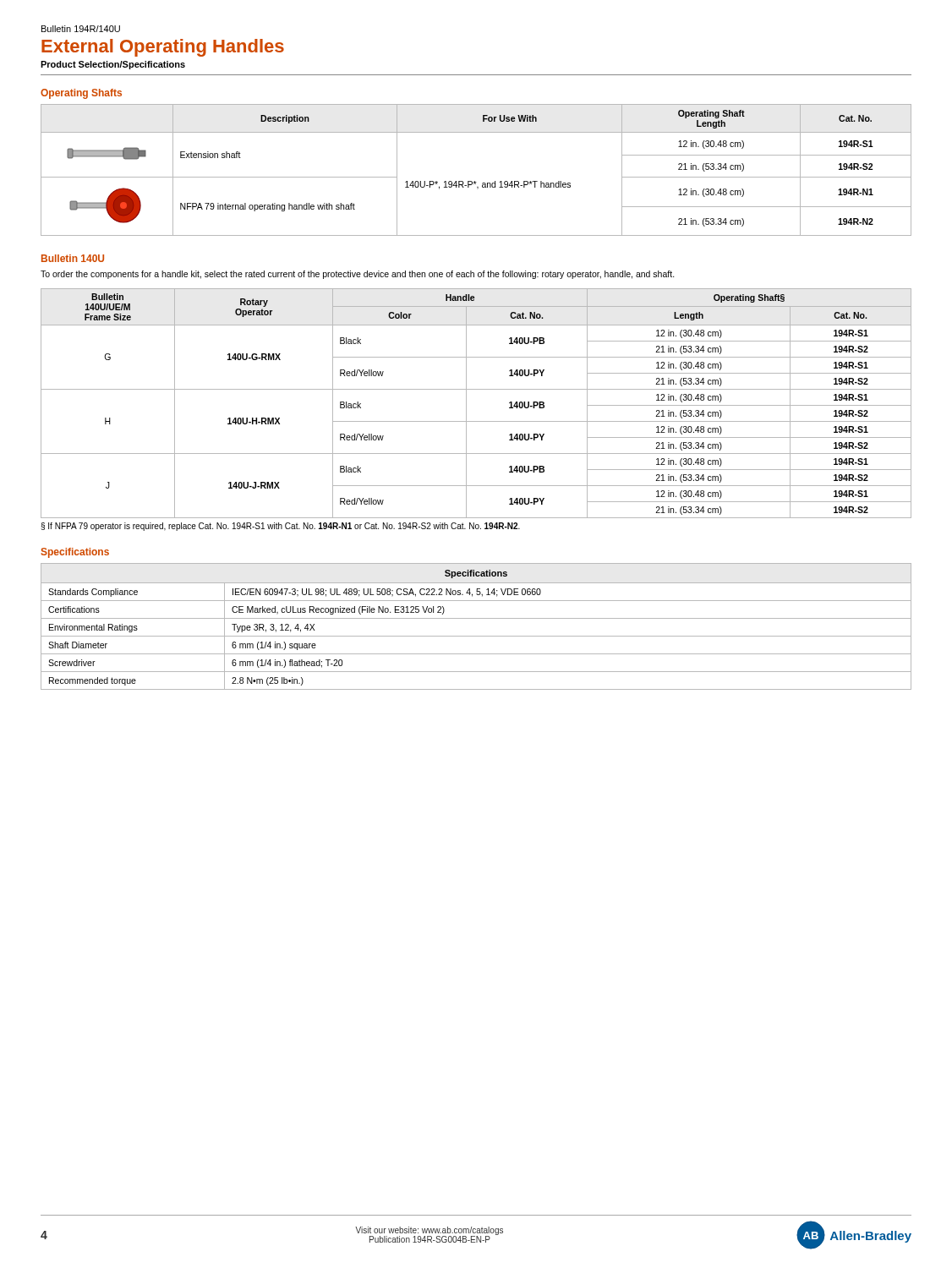This screenshot has width=952, height=1268.
Task: Select the section header that says "Bulletin 140U"
Action: [x=73, y=259]
